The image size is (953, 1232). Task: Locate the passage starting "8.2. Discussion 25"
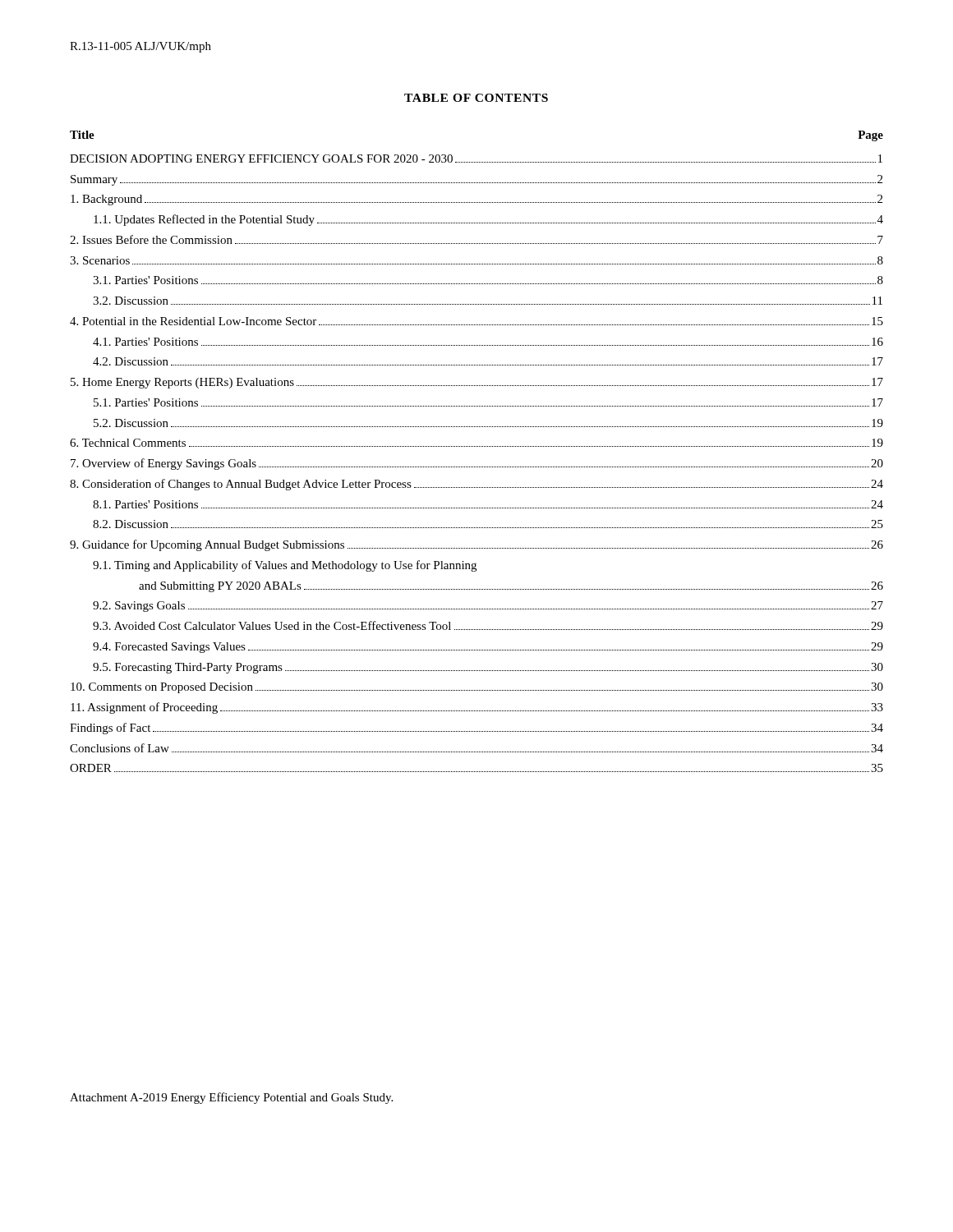tap(488, 525)
